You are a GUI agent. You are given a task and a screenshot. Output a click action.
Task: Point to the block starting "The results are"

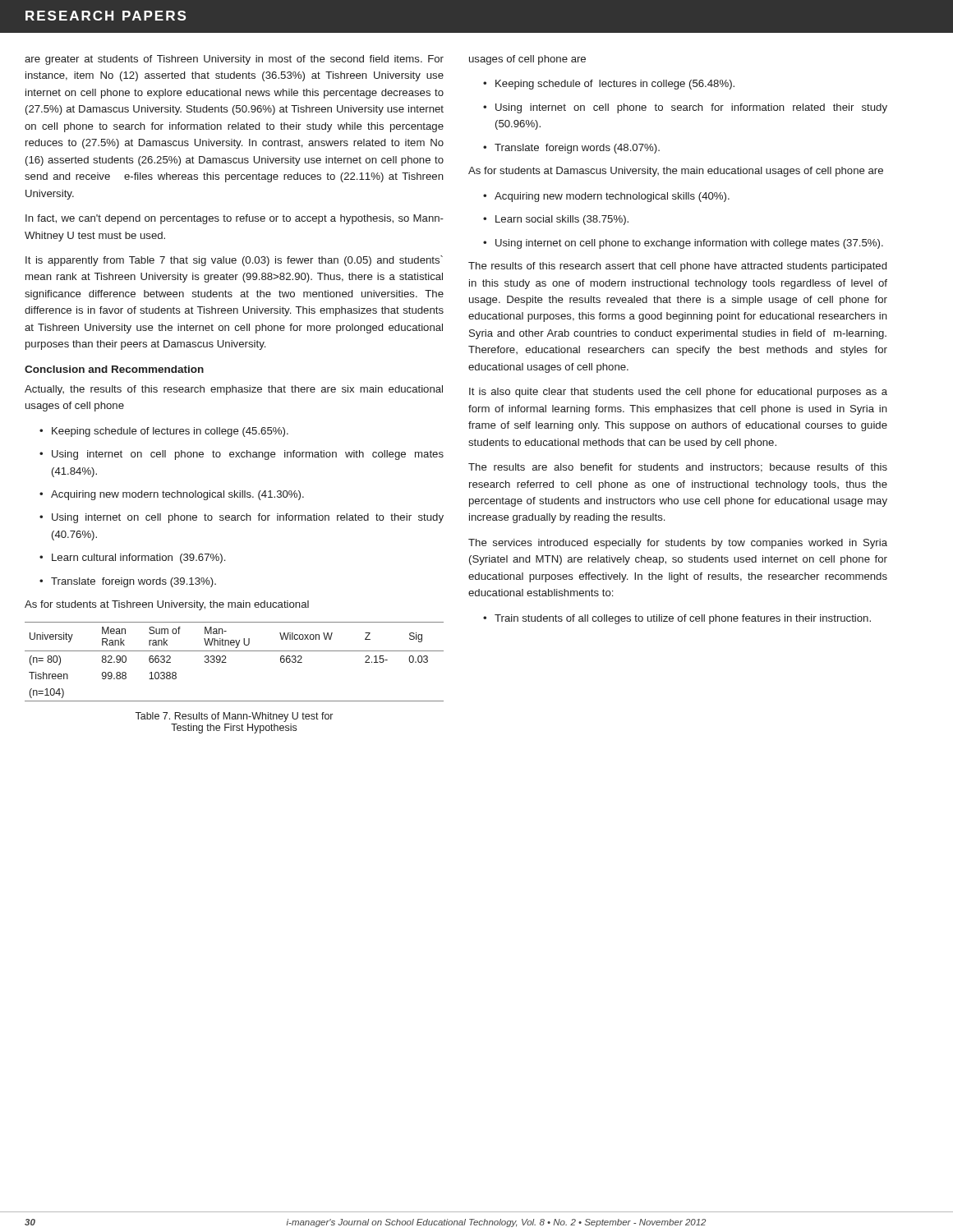click(x=678, y=493)
